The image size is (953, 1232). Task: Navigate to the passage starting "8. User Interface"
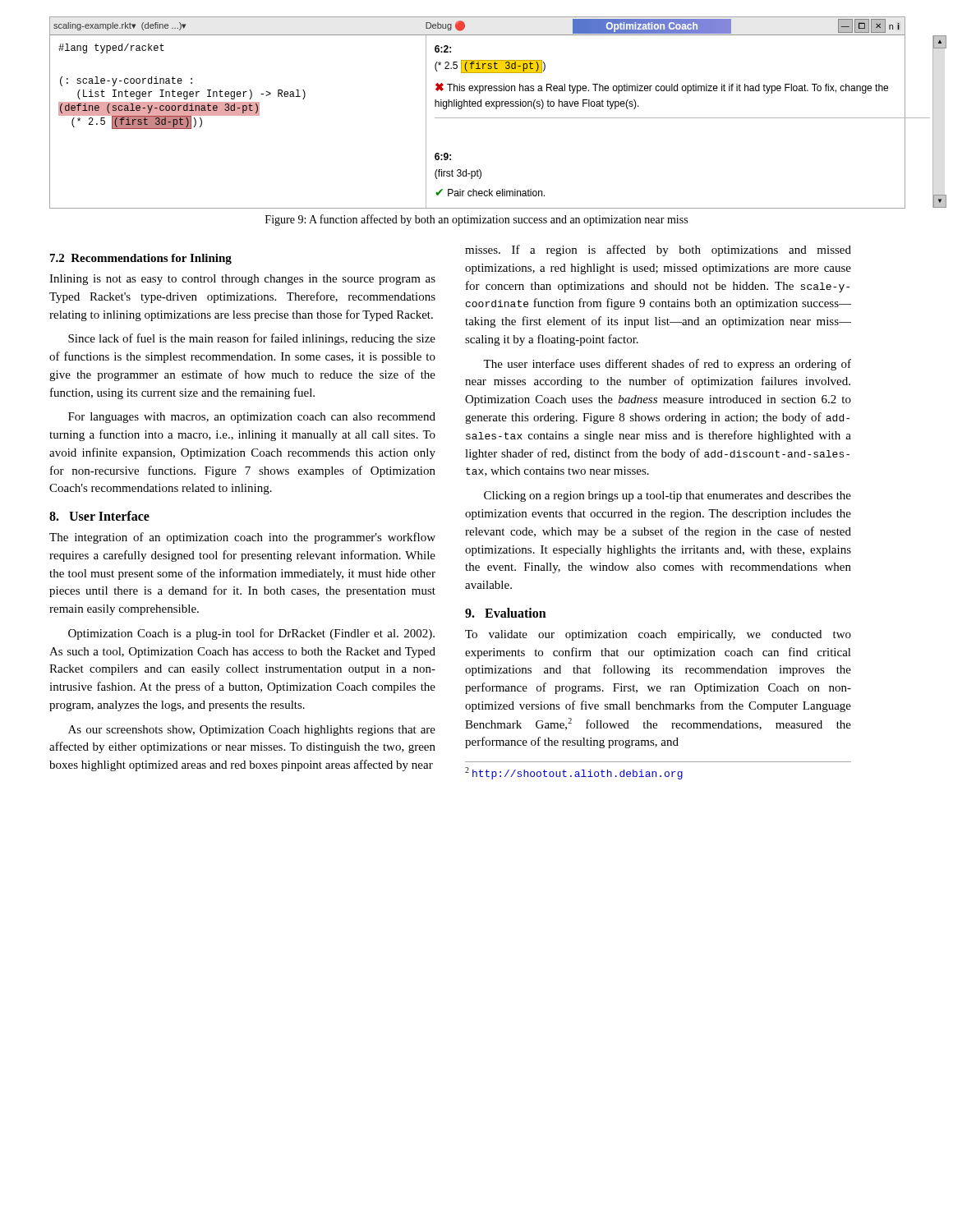(99, 516)
